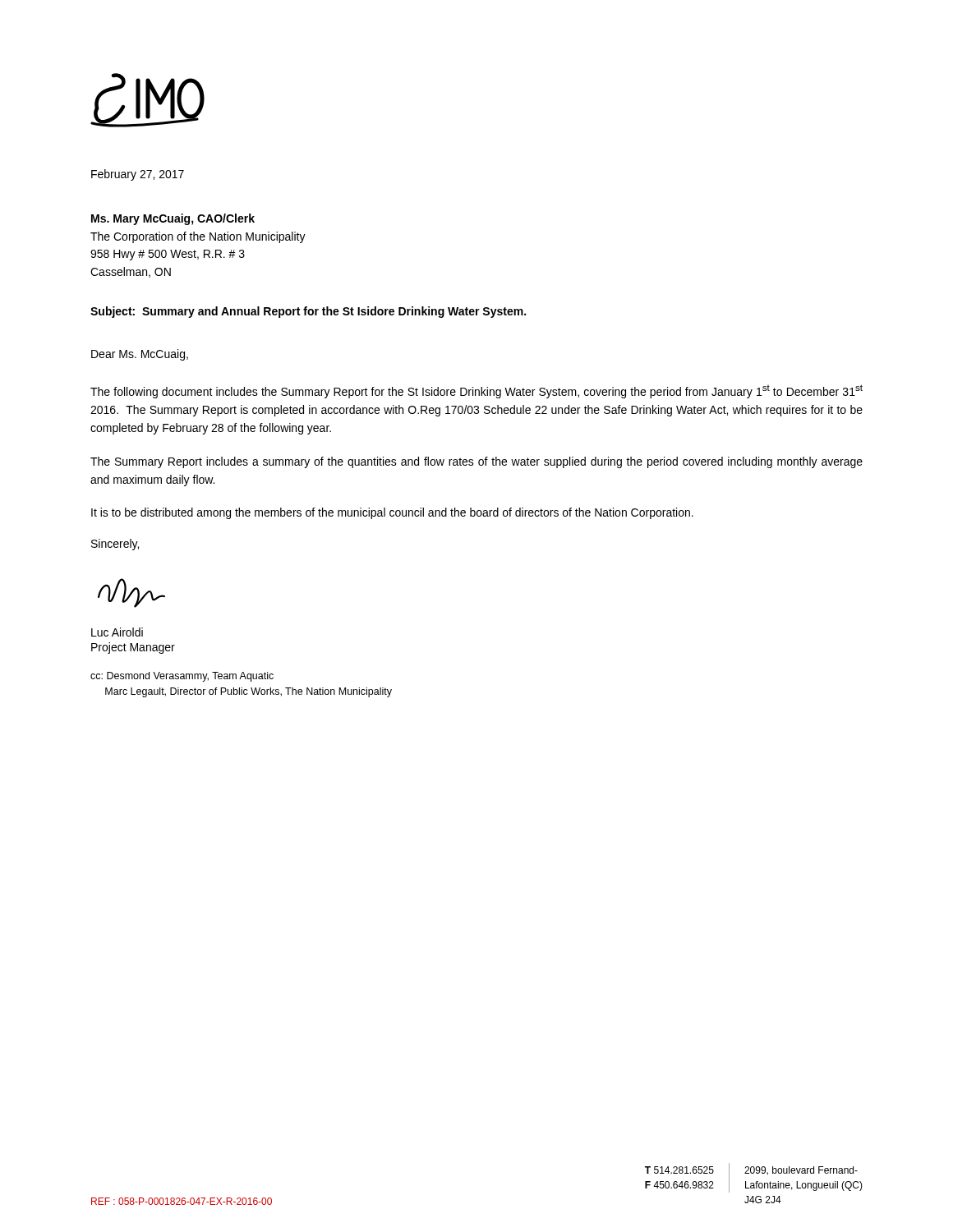
Task: Locate the text containing "Dear Ms. McCuaig,"
Action: pyautogui.click(x=140, y=354)
